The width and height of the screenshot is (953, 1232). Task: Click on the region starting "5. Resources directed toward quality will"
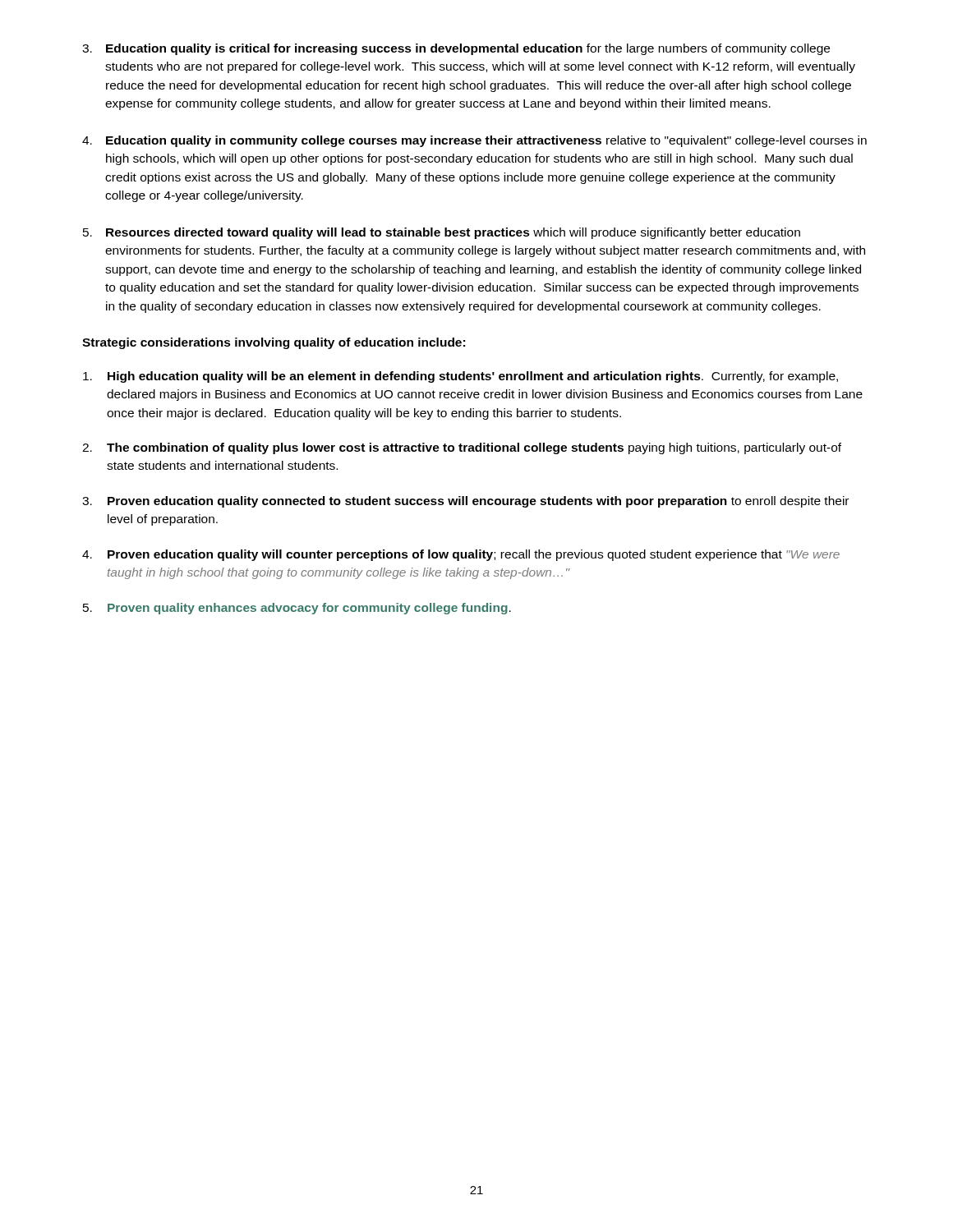click(476, 269)
